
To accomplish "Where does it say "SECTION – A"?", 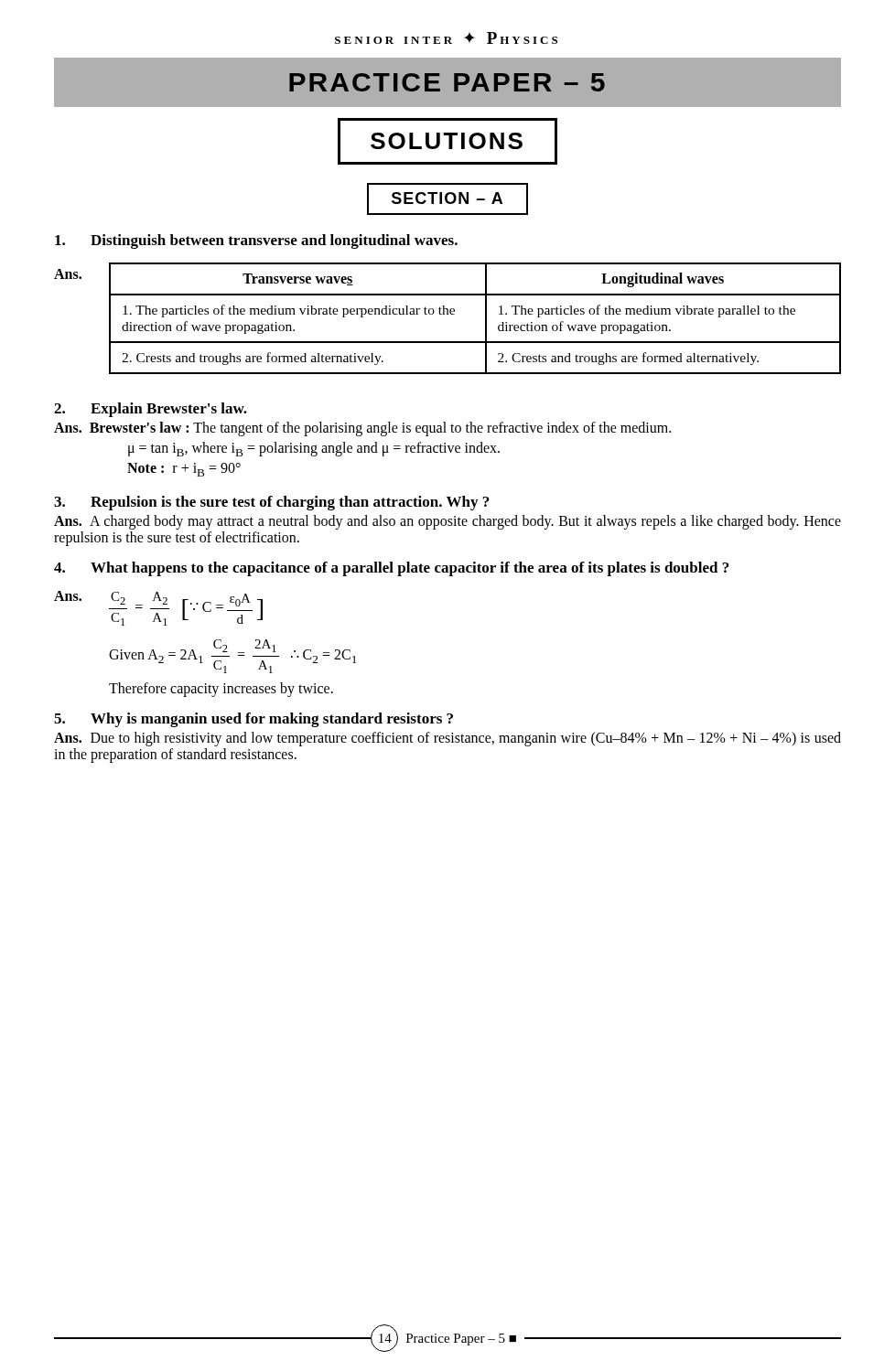I will coord(447,199).
